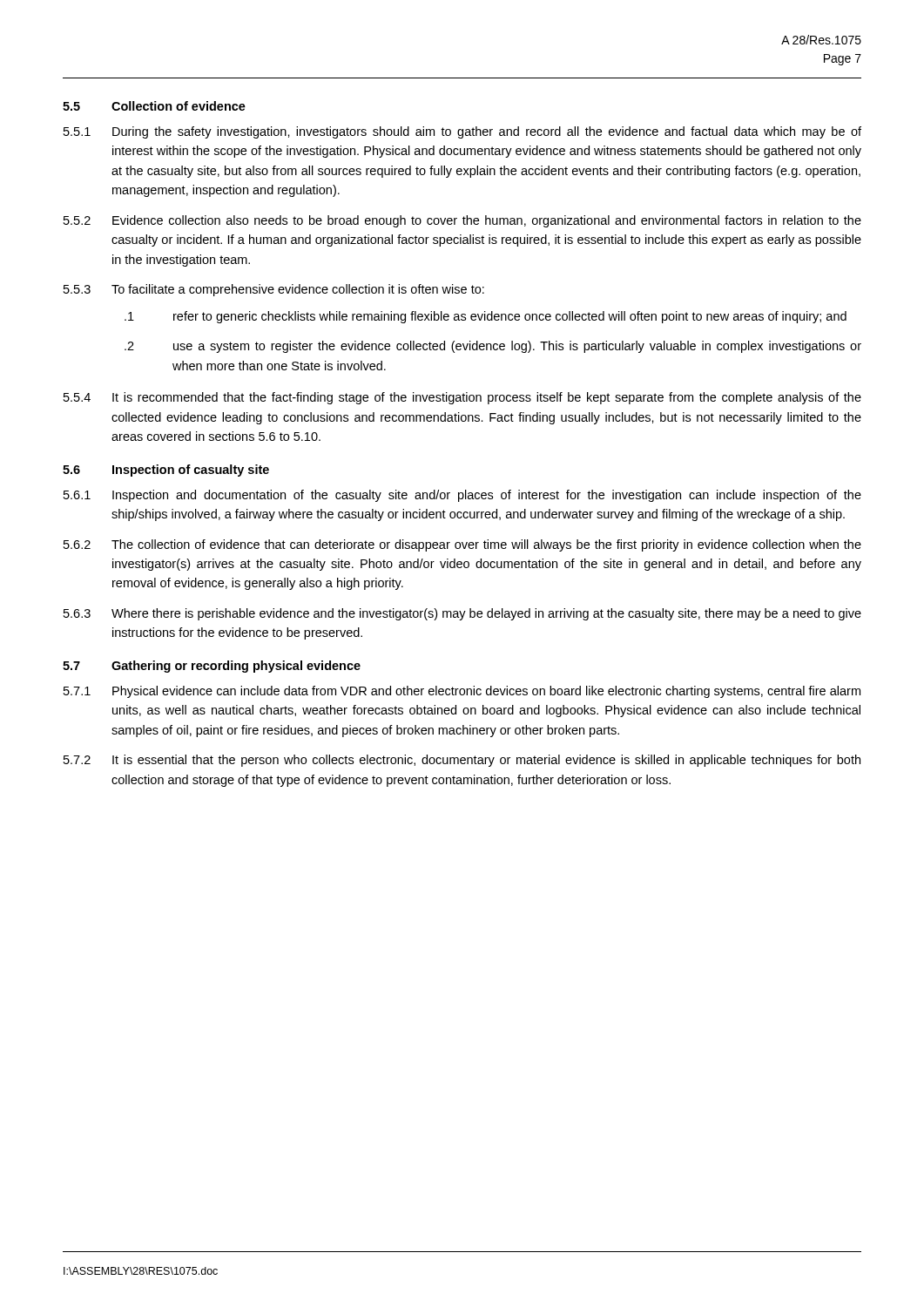Point to the element starting "5.5 Collection of evidence"
Image resolution: width=924 pixels, height=1307 pixels.
tap(154, 106)
